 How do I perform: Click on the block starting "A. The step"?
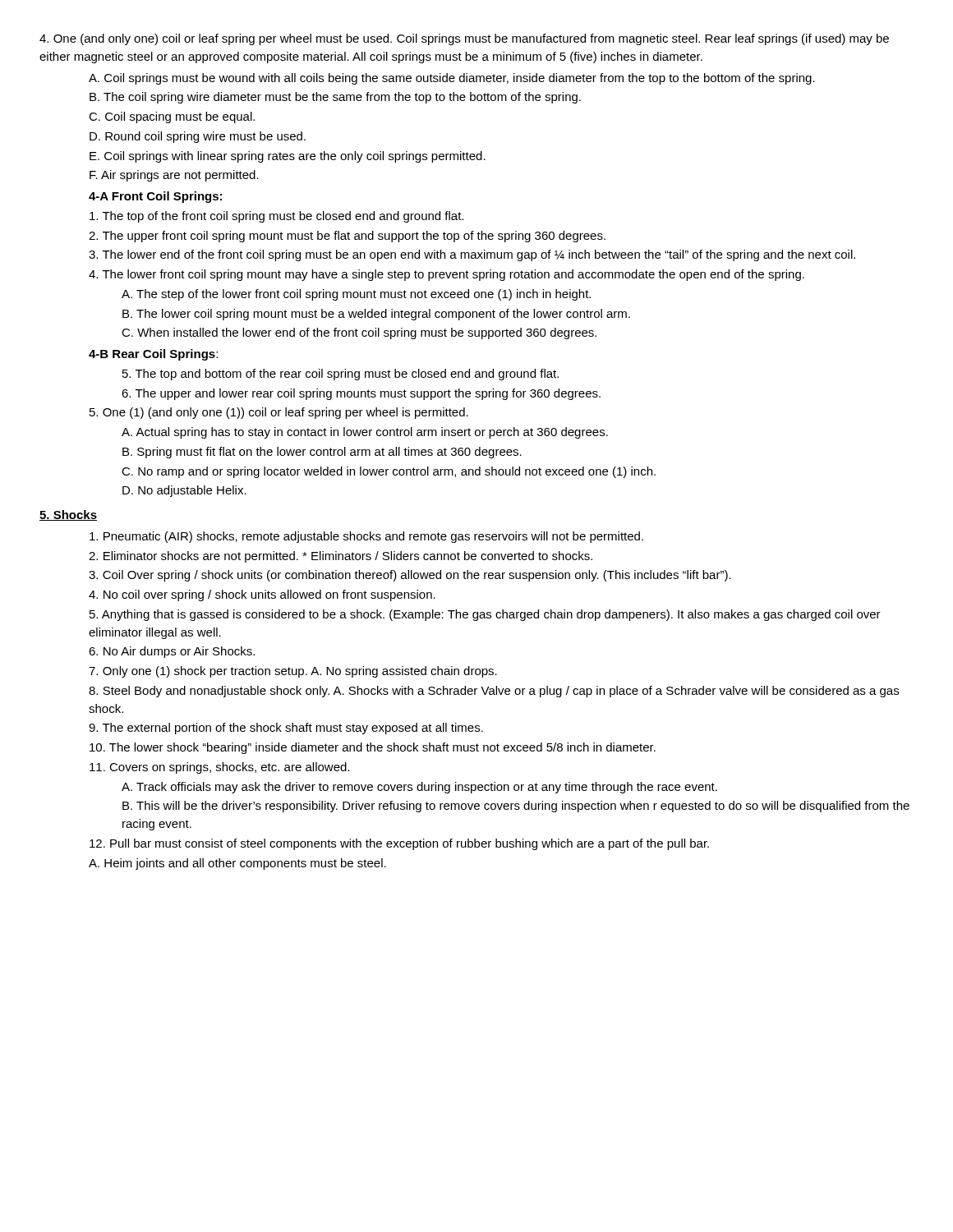point(518,294)
